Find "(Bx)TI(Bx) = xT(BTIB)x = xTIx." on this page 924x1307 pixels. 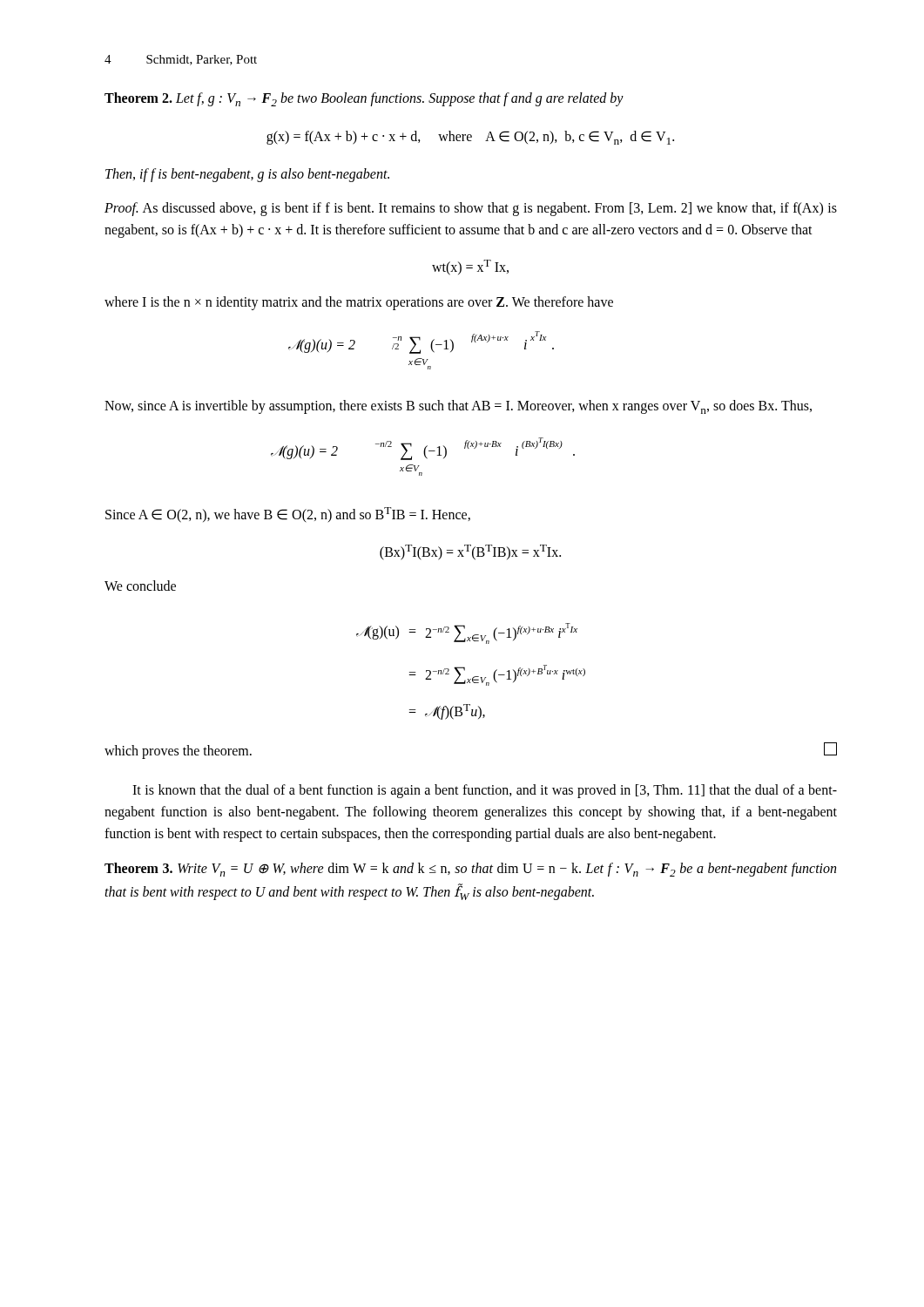click(471, 550)
